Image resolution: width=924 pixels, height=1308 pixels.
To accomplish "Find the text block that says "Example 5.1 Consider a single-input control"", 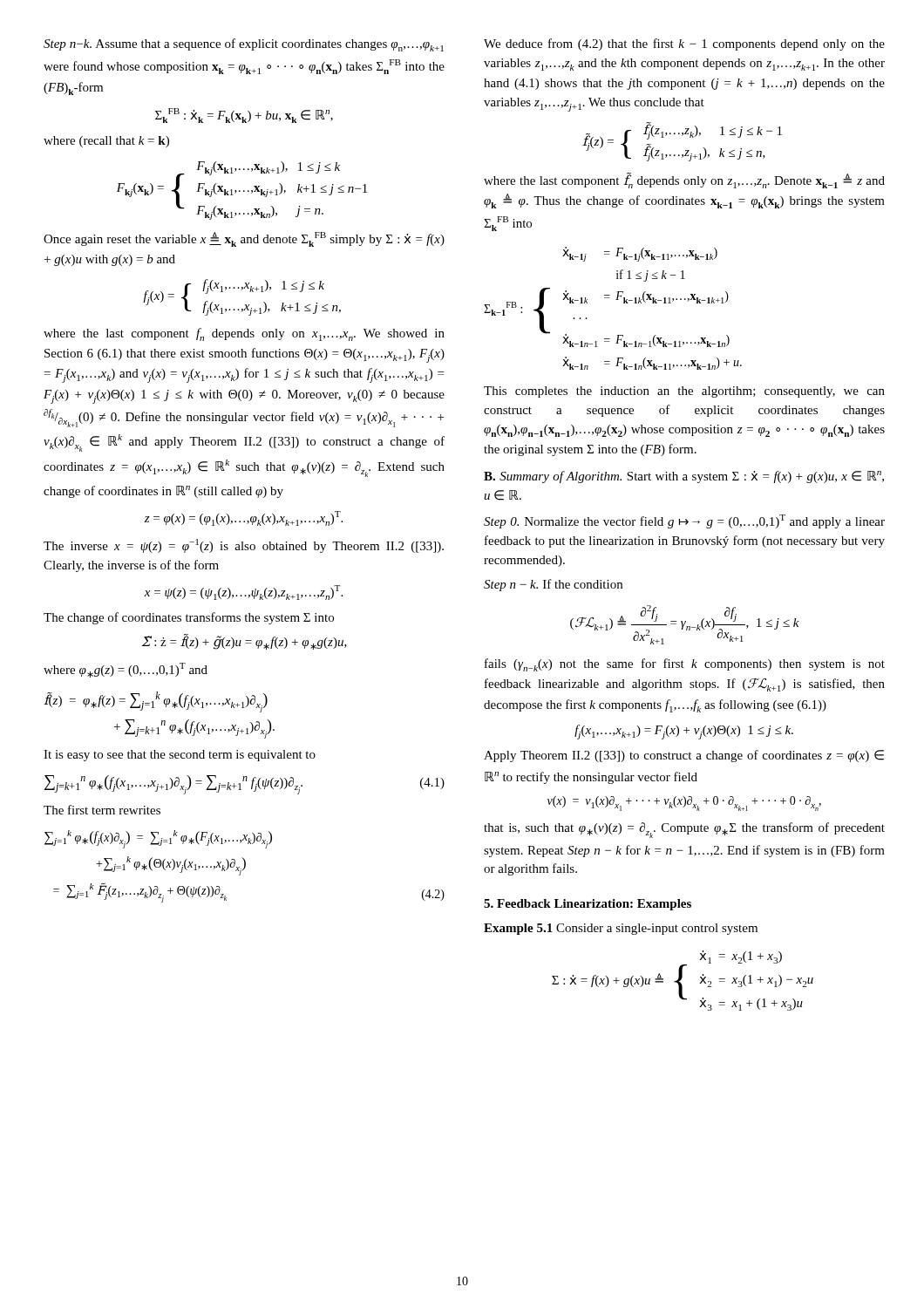I will [x=684, y=928].
